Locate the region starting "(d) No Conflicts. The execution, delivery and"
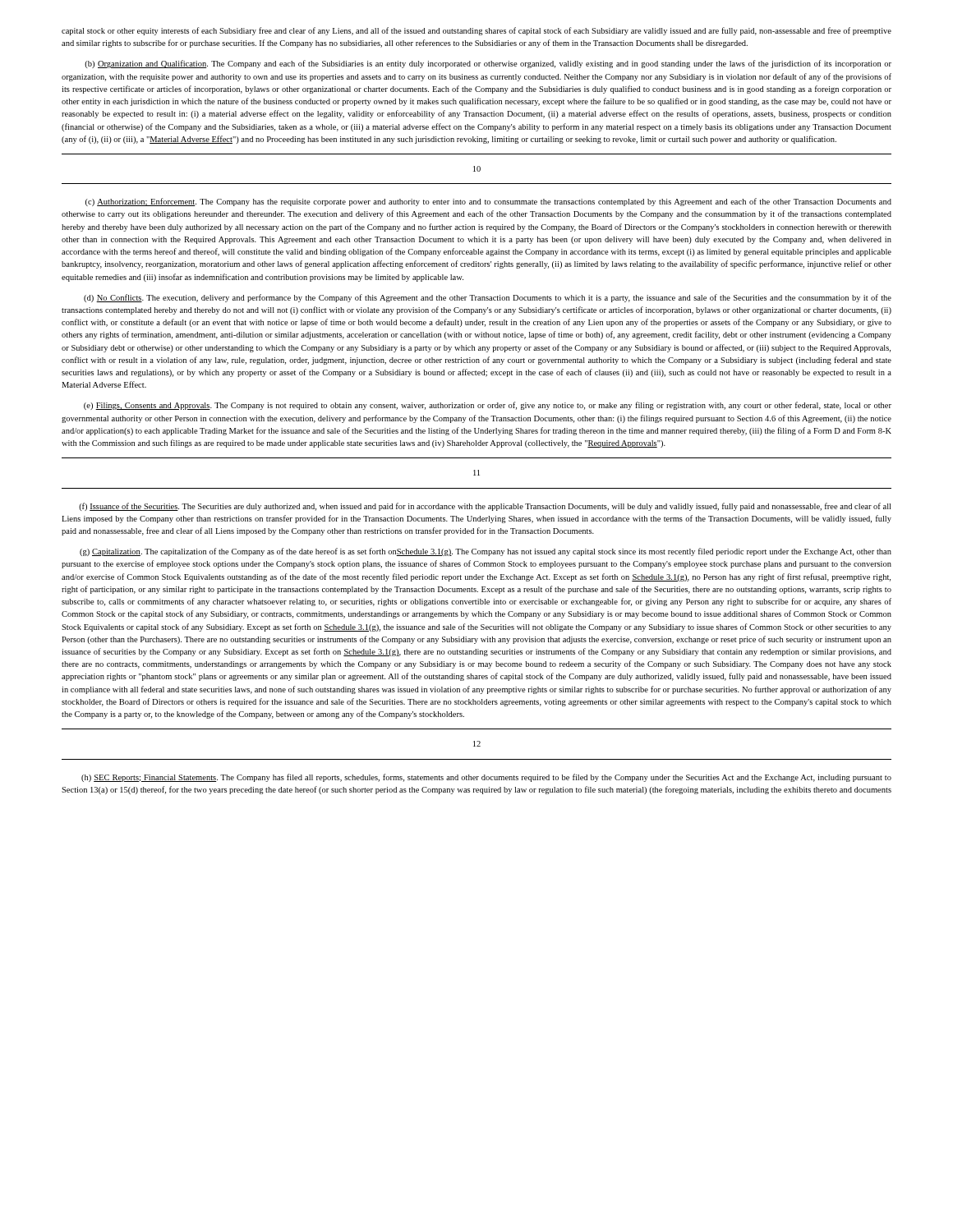 (x=476, y=341)
